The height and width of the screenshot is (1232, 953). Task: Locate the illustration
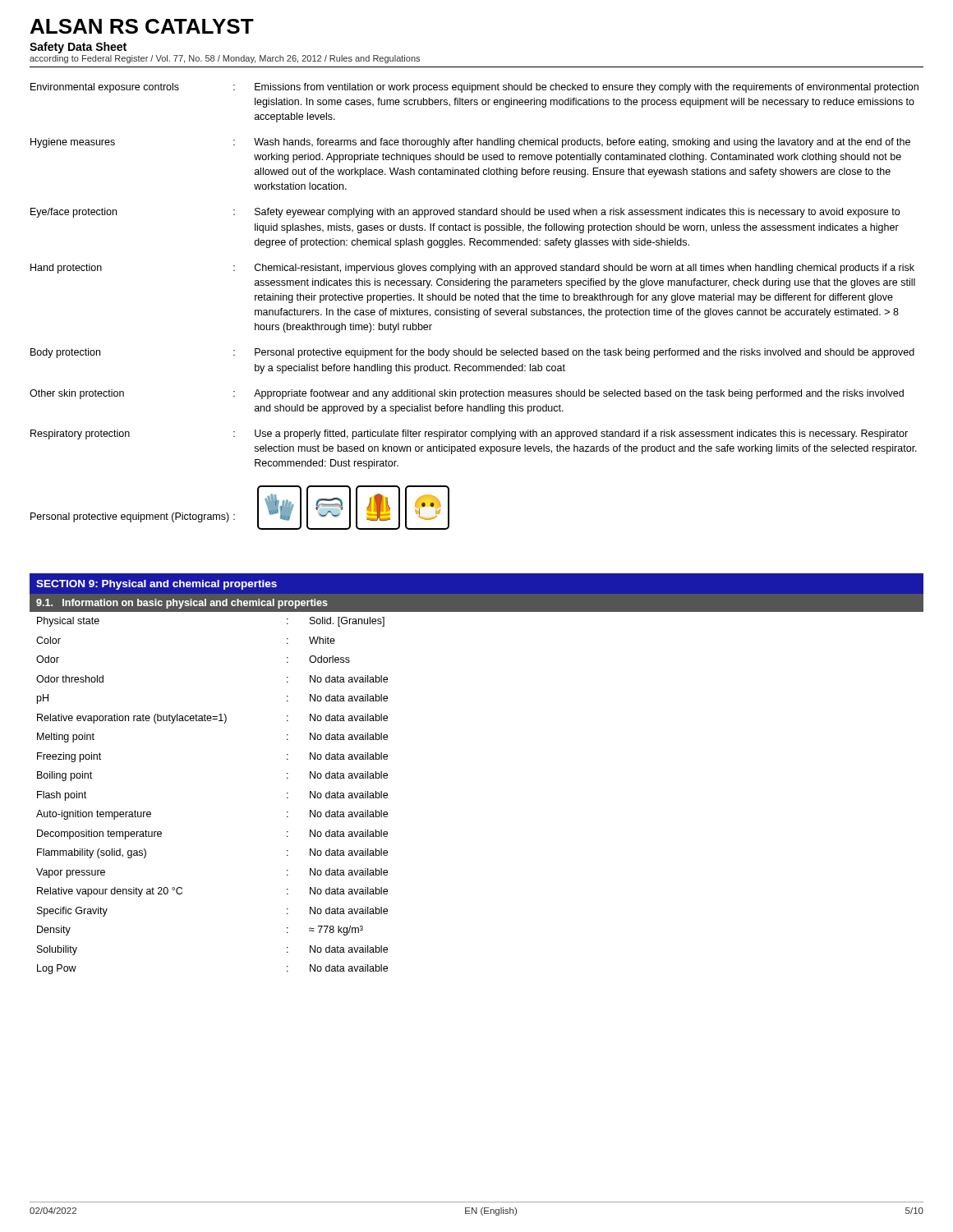point(587,517)
